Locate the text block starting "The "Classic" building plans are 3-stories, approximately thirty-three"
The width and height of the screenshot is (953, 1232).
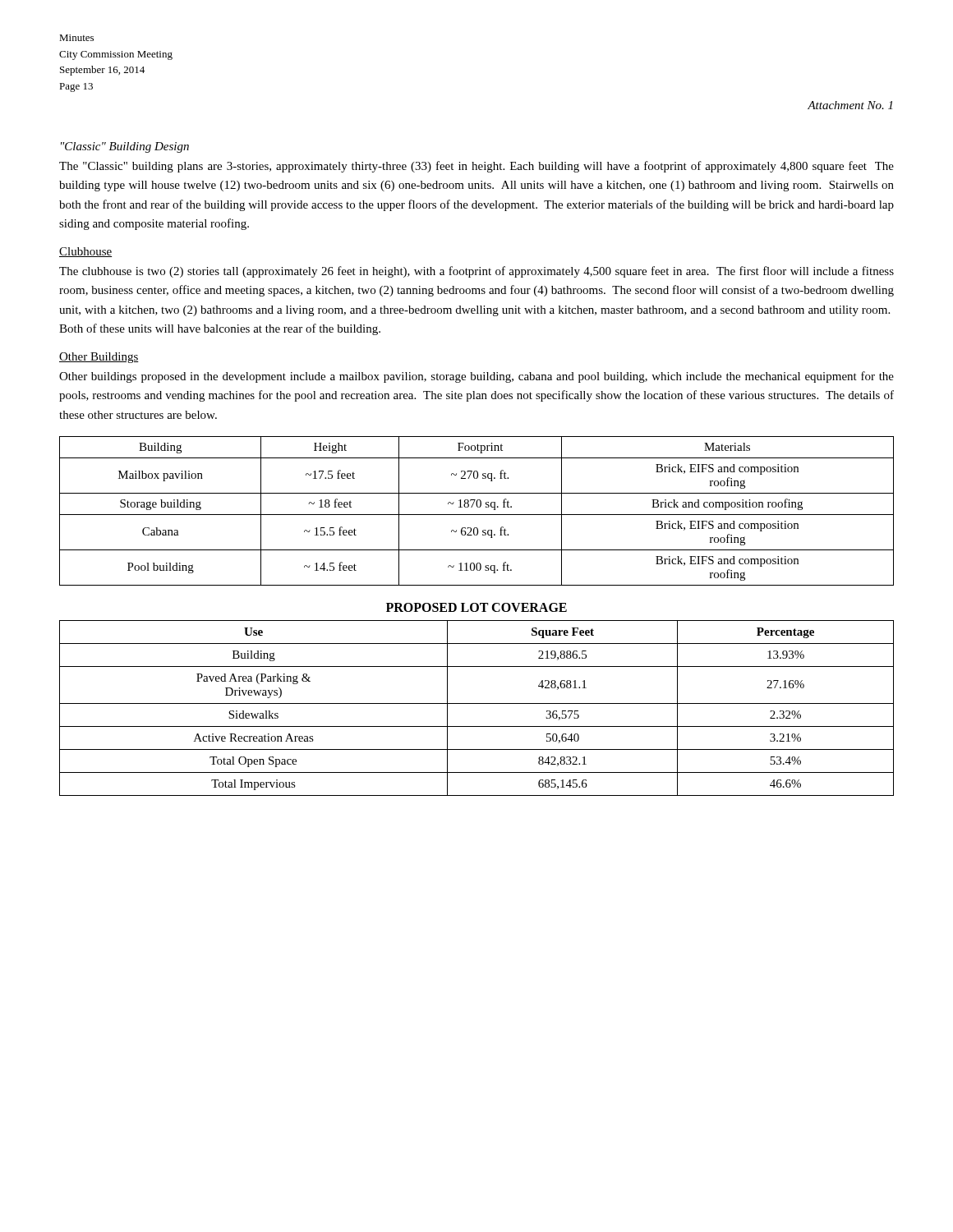coord(476,195)
